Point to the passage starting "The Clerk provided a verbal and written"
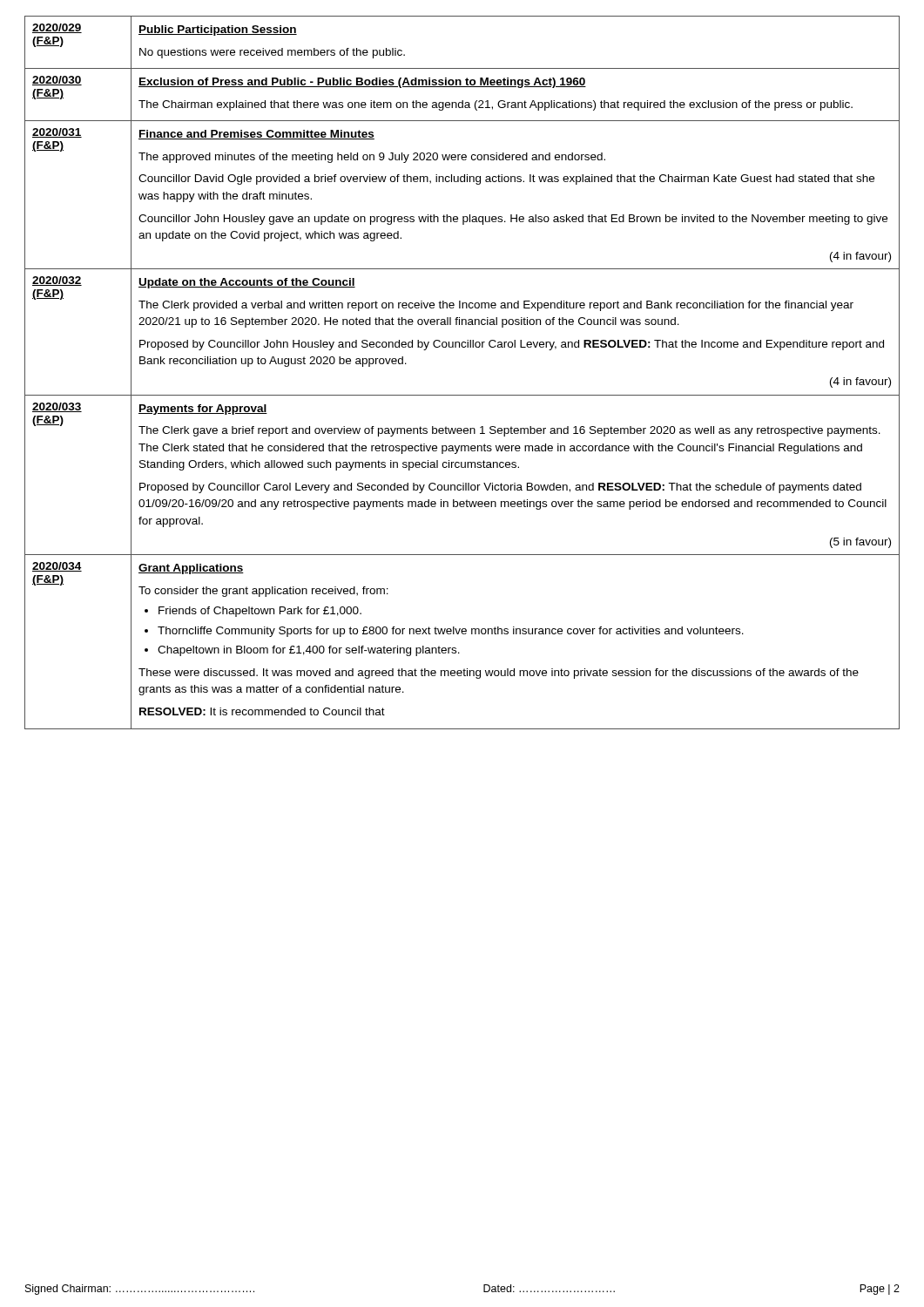924x1307 pixels. (496, 313)
